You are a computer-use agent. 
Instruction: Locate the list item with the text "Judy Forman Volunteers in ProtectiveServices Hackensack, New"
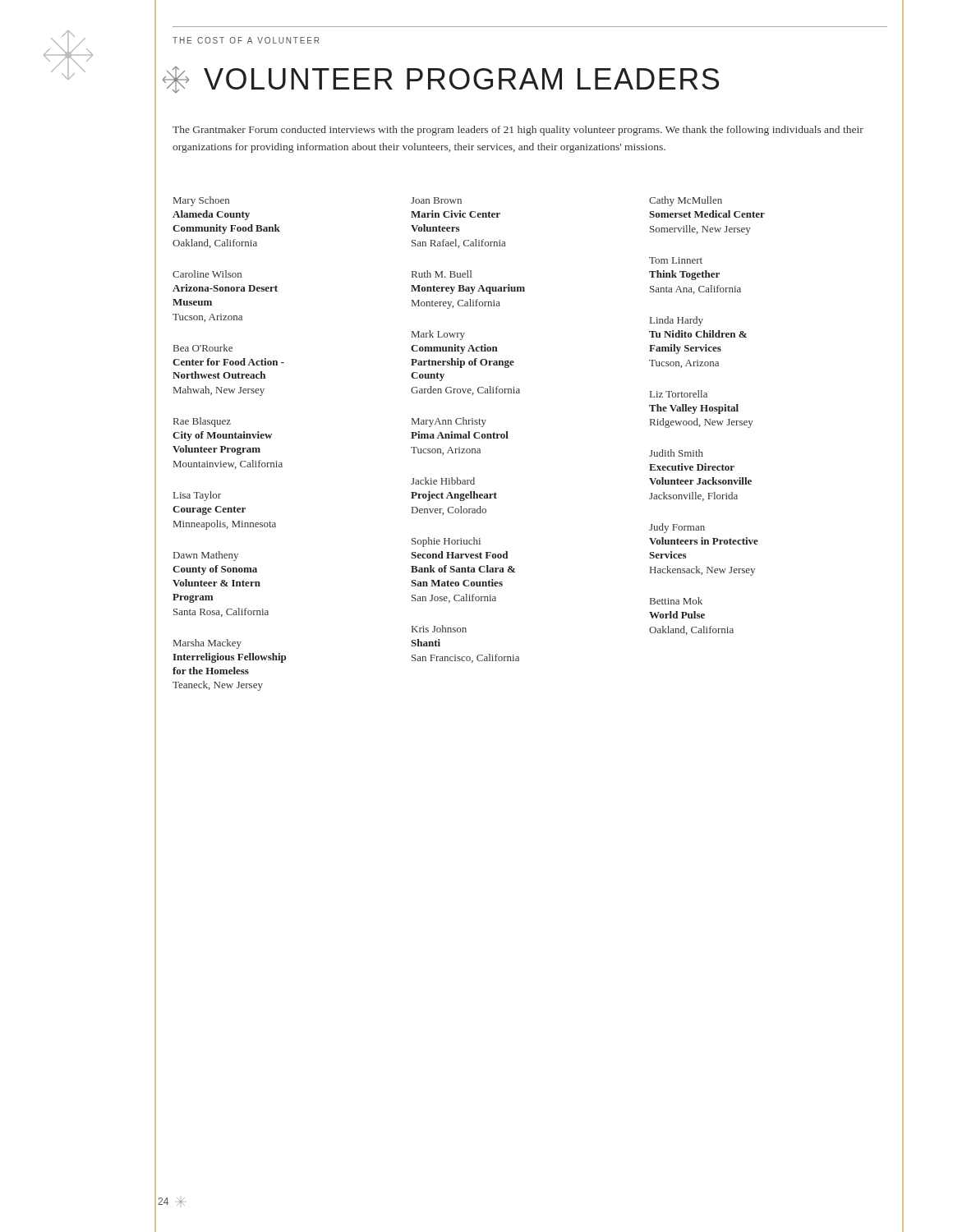[760, 549]
